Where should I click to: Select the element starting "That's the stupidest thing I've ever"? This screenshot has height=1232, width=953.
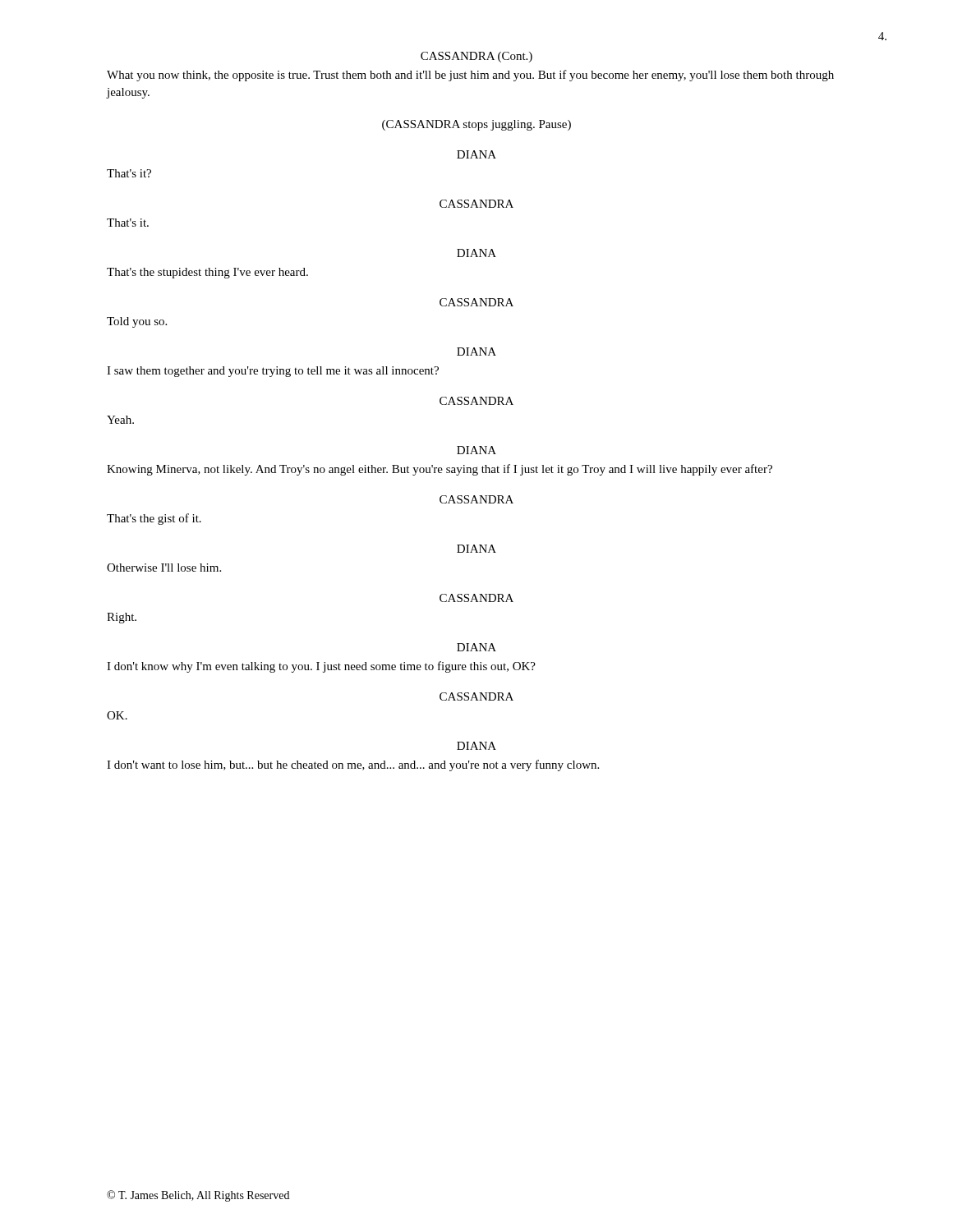click(x=208, y=272)
